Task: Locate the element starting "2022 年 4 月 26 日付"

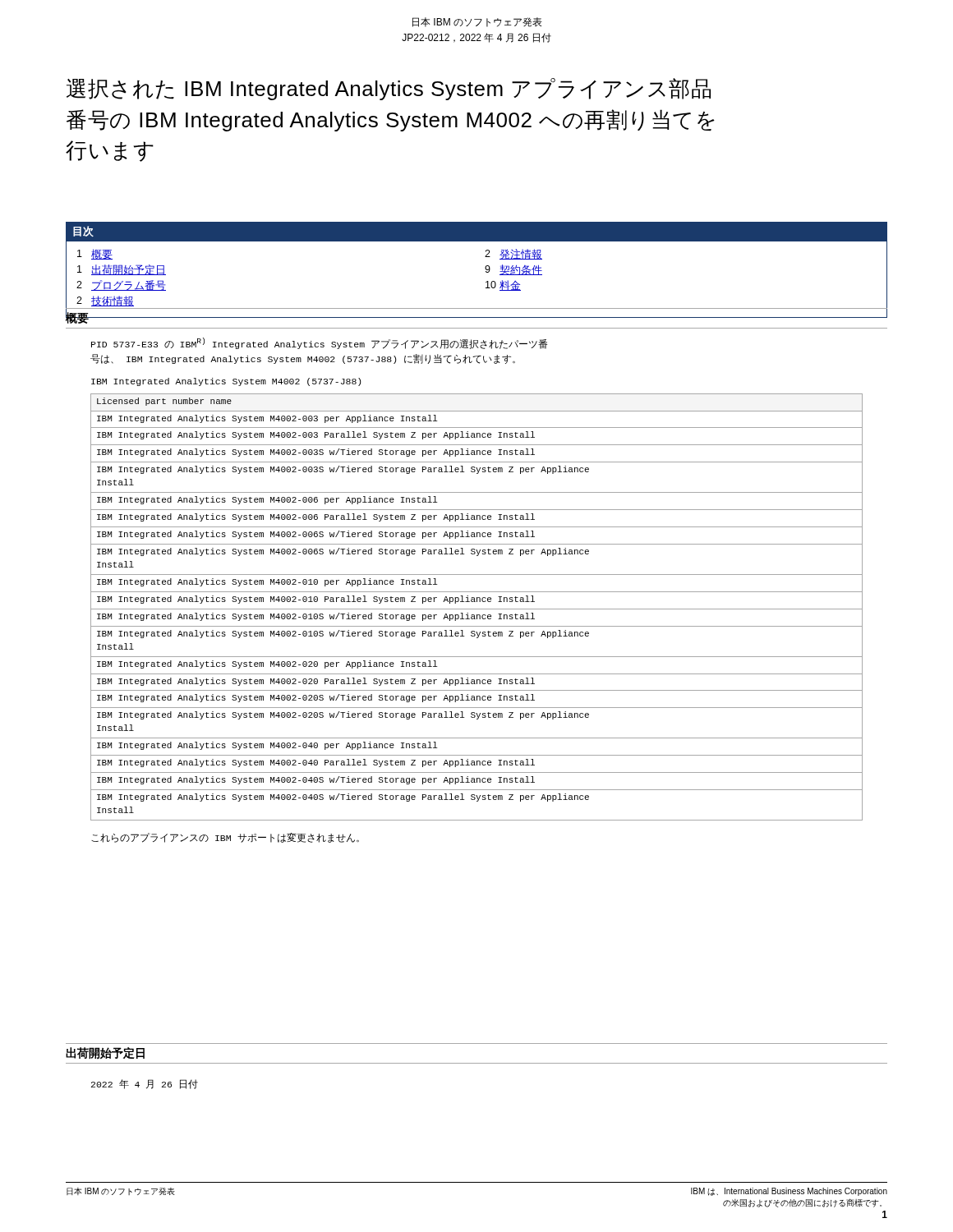Action: click(144, 1085)
